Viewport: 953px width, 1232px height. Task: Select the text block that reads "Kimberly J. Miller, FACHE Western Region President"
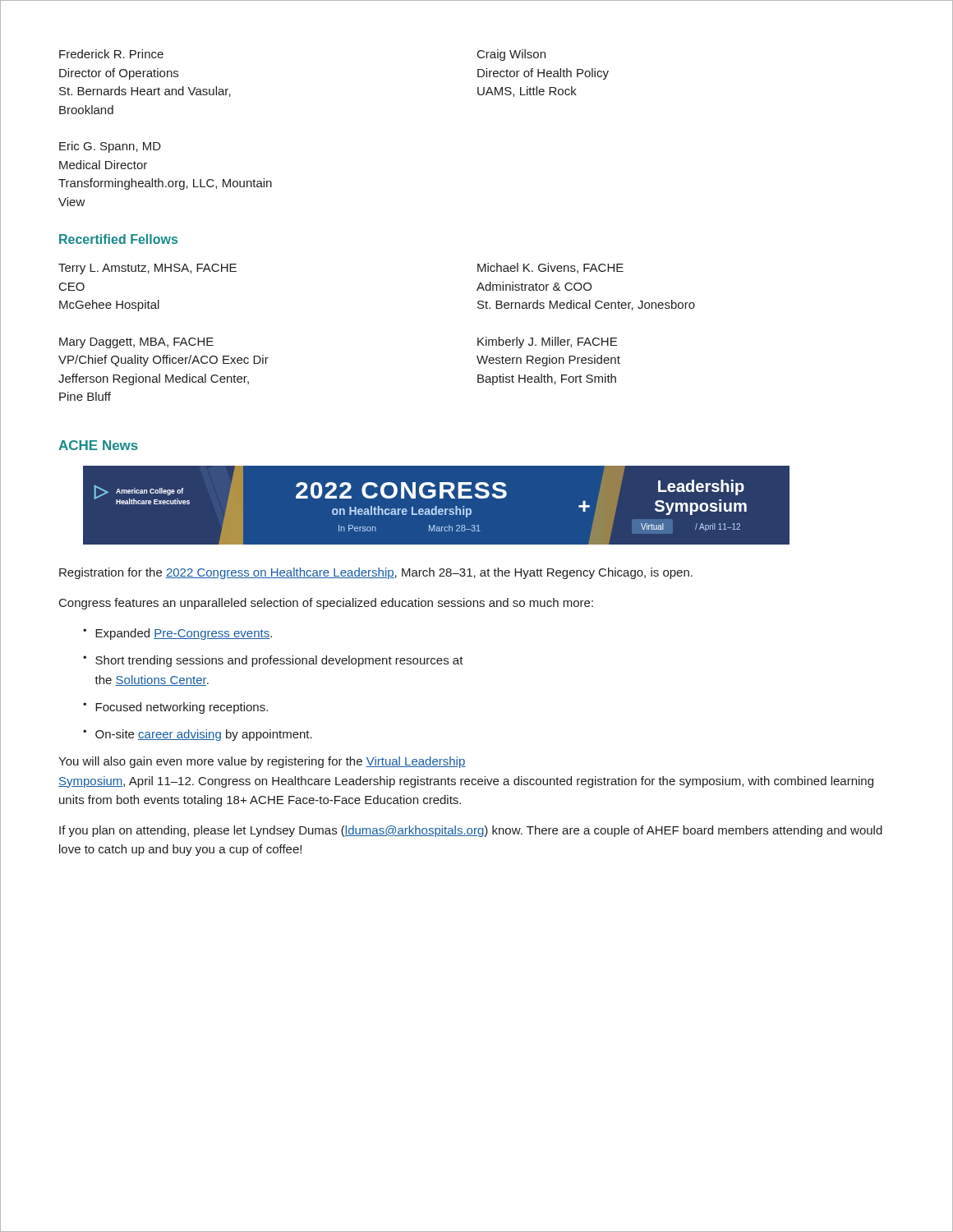pos(547,342)
